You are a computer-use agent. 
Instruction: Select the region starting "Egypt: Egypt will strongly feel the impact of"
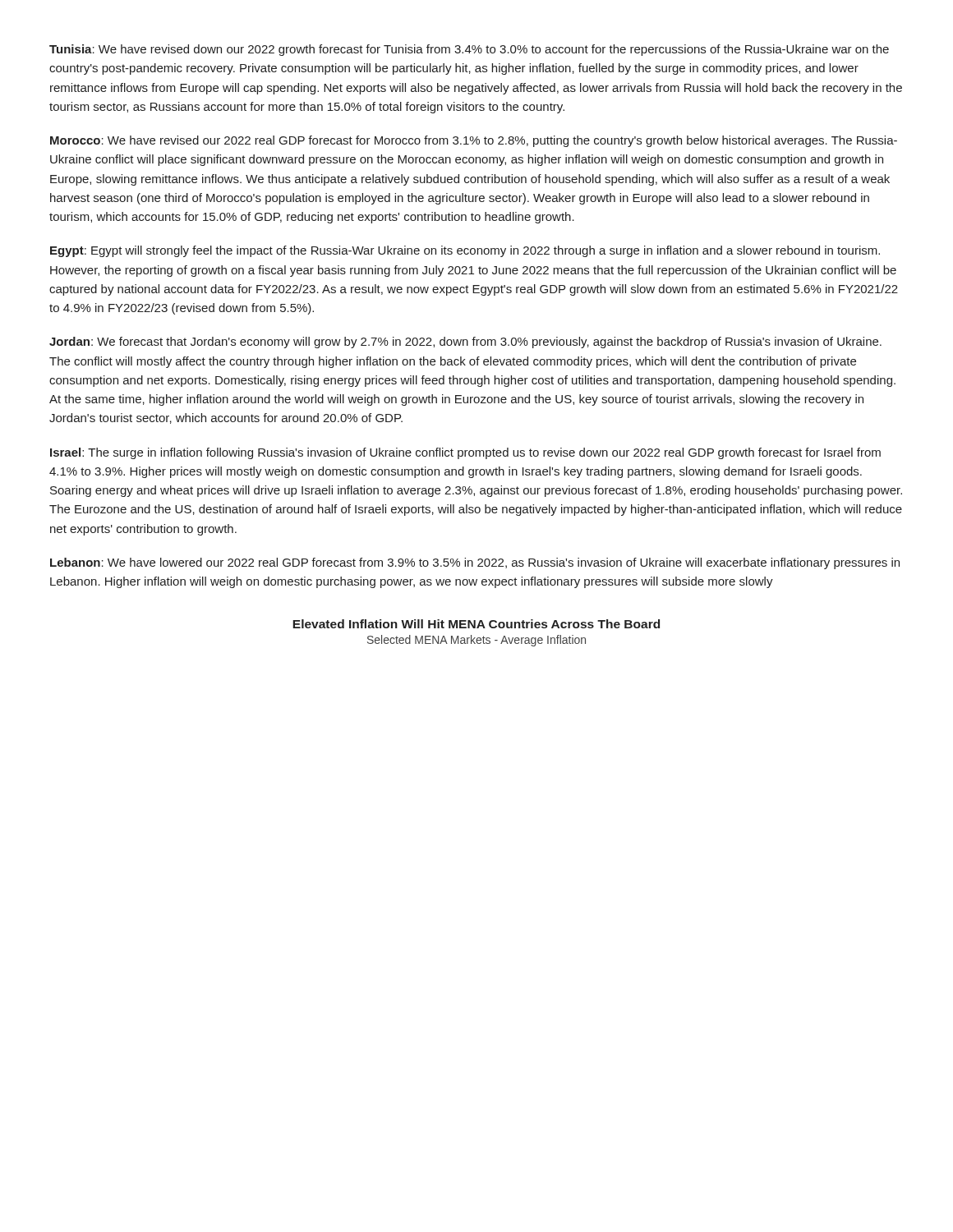[x=474, y=279]
